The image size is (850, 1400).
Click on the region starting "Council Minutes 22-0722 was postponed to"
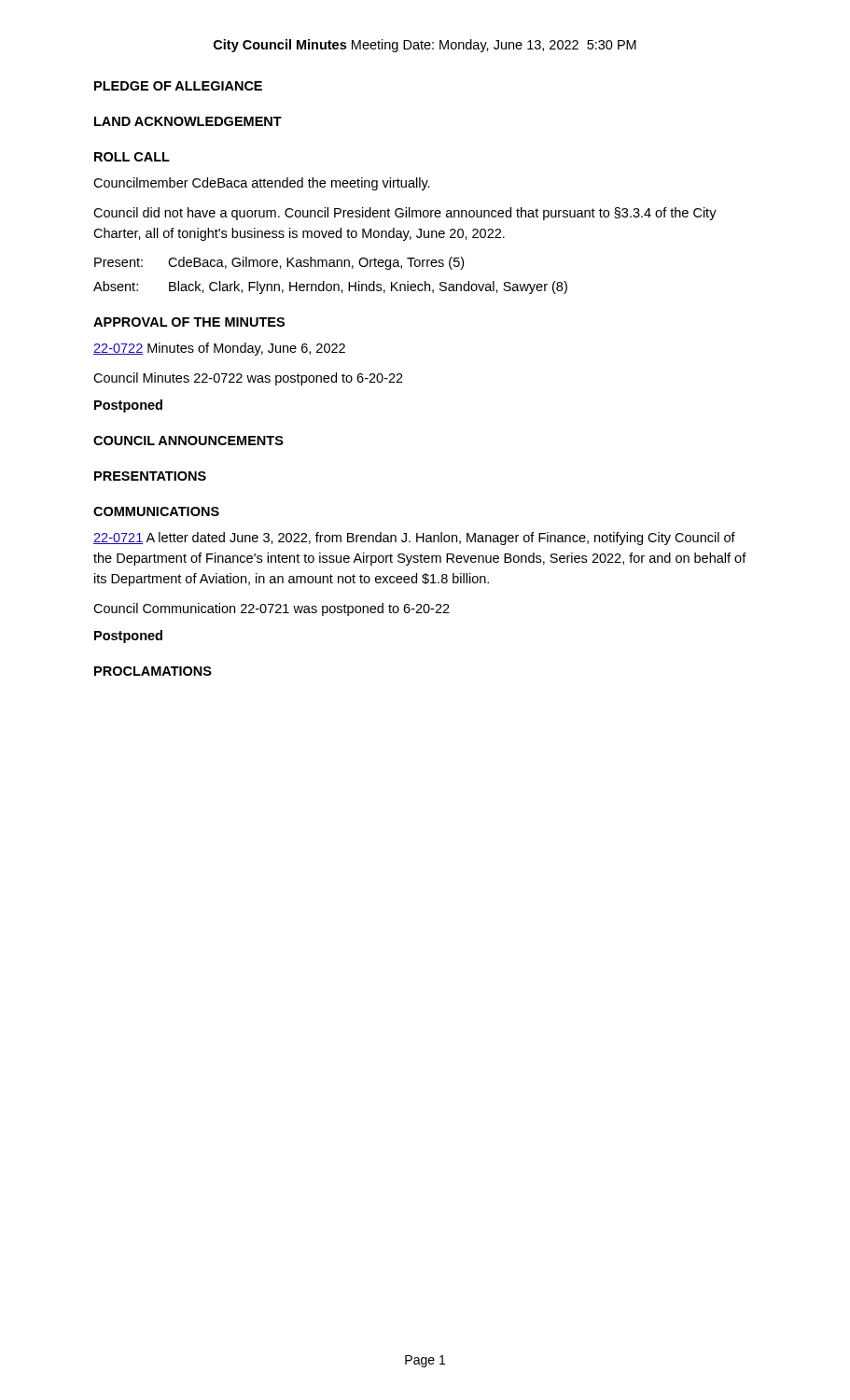[x=248, y=378]
